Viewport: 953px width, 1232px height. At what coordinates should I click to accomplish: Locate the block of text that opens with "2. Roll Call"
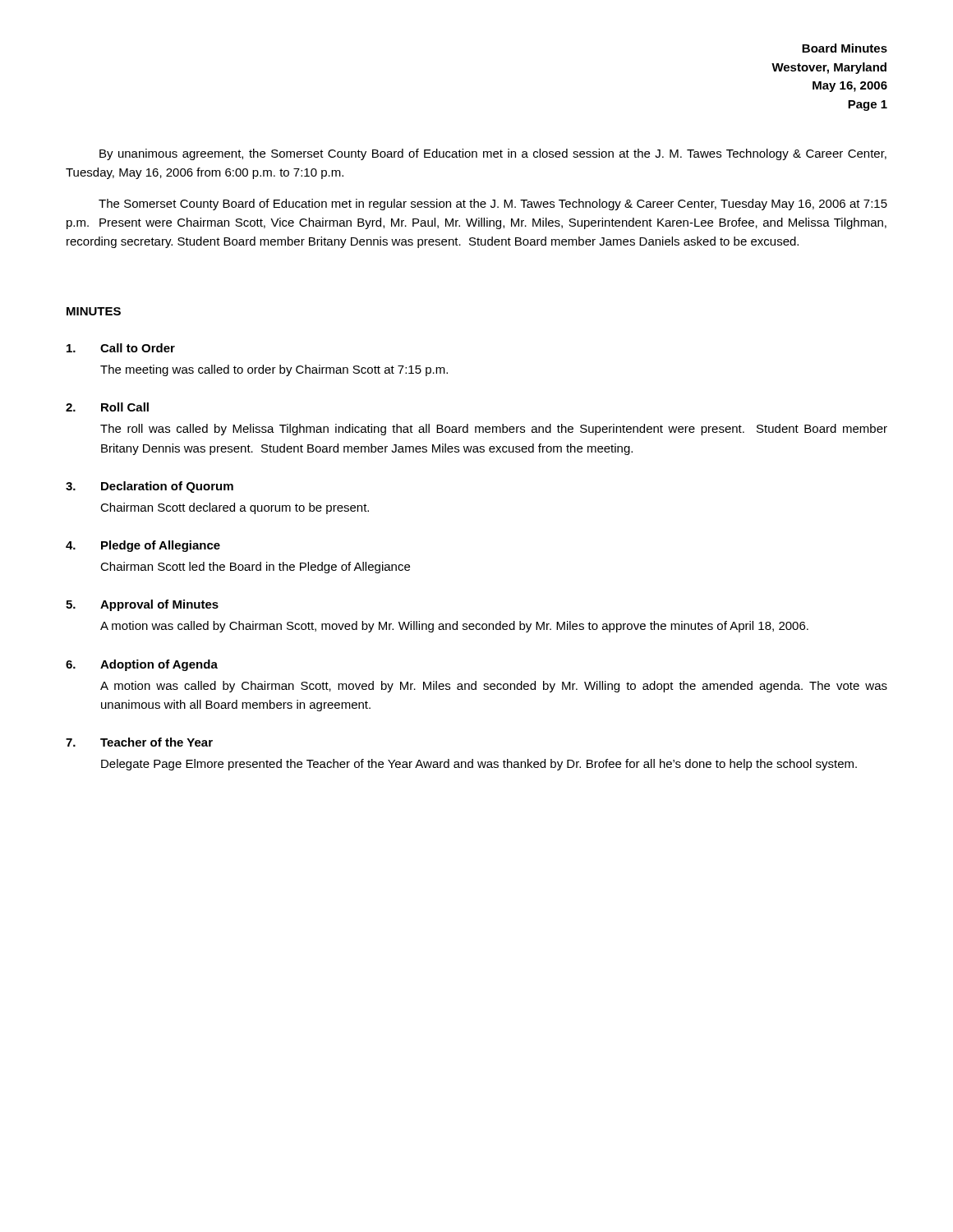476,429
